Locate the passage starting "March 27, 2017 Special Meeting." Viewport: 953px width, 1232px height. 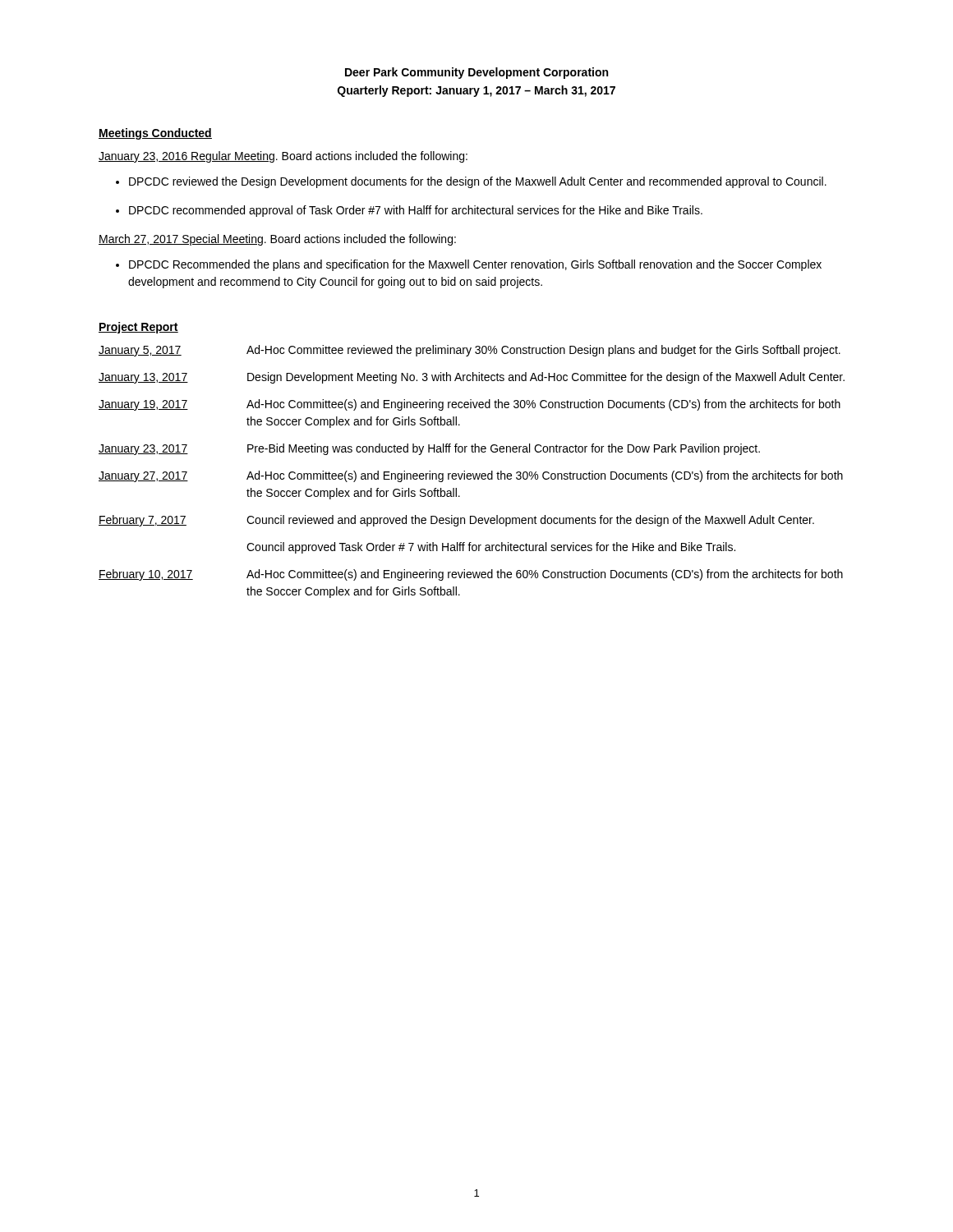click(278, 239)
